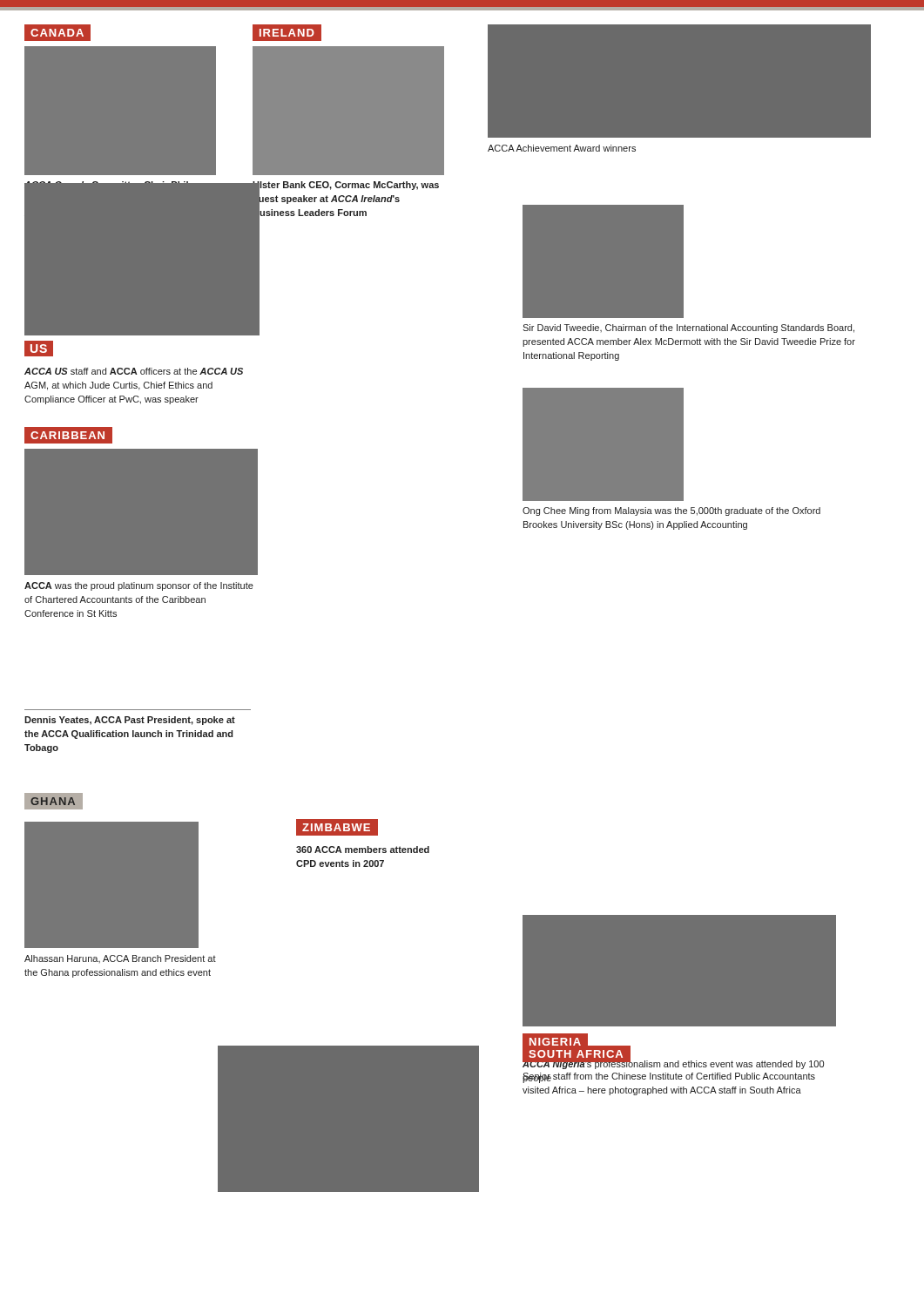Select the block starting "360 ACCA members attended"
The height and width of the screenshot is (1307, 924).
363,856
